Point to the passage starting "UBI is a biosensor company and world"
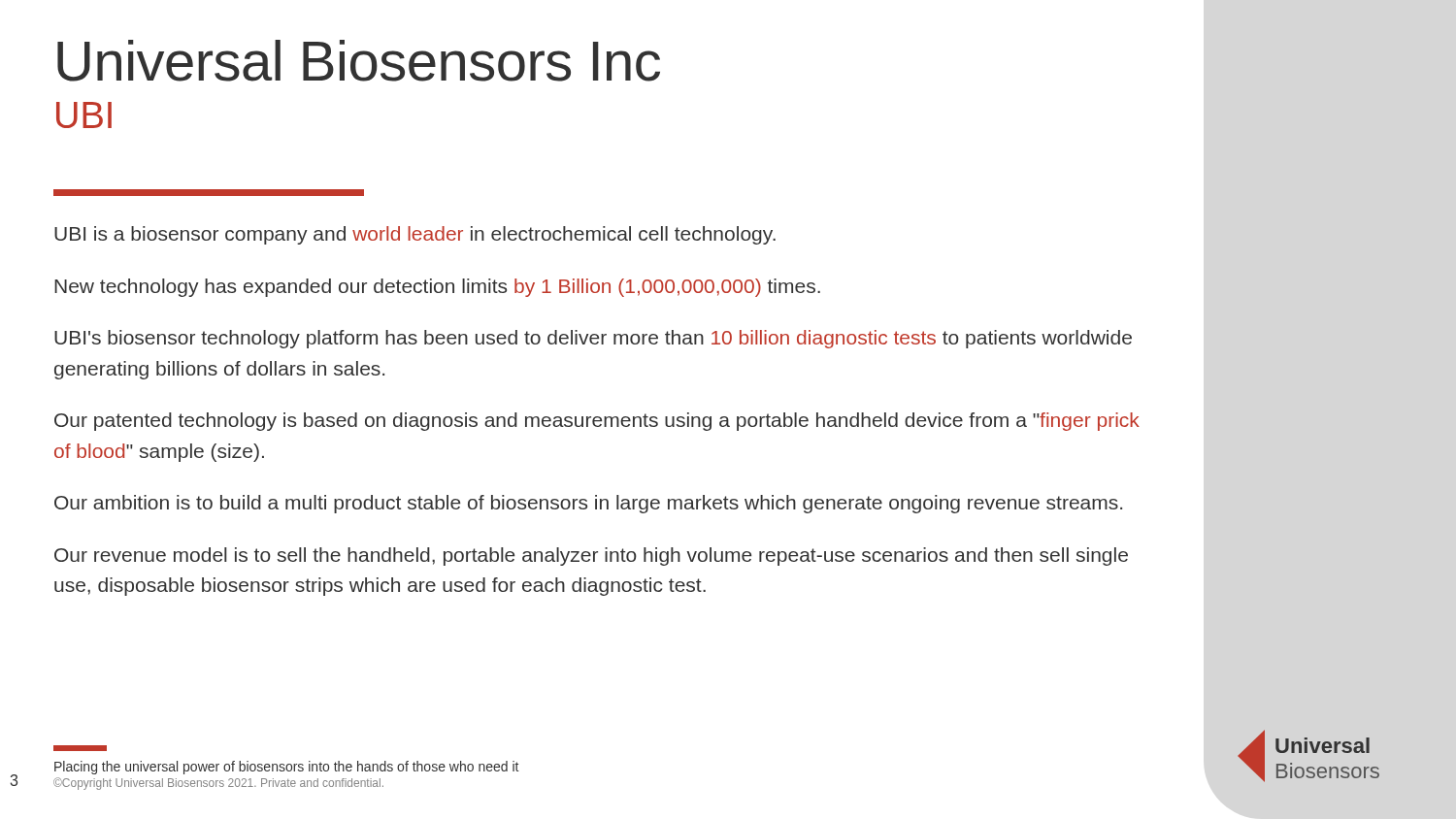 tap(415, 233)
